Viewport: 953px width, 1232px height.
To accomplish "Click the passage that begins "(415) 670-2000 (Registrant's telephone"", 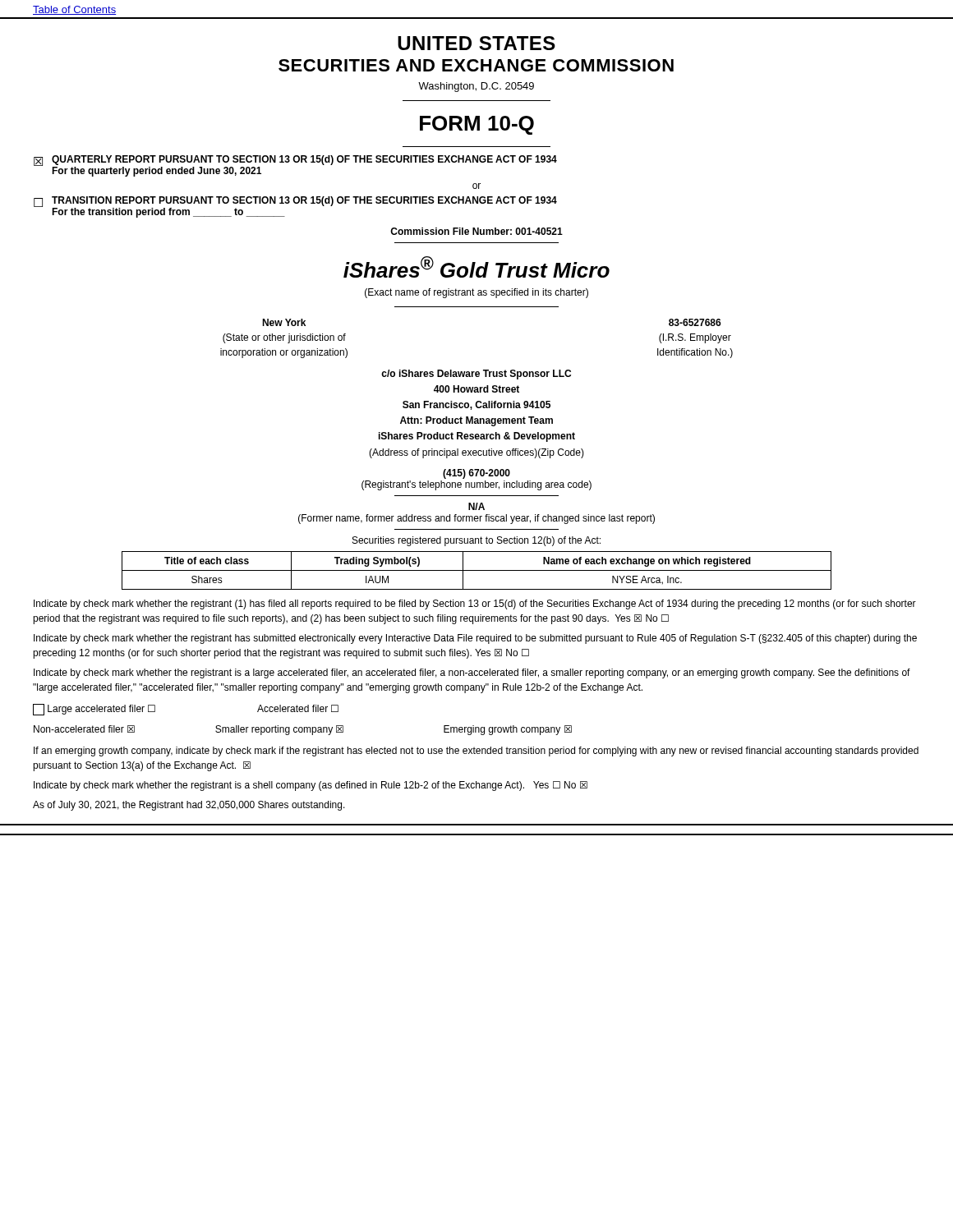I will pyautogui.click(x=476, y=479).
